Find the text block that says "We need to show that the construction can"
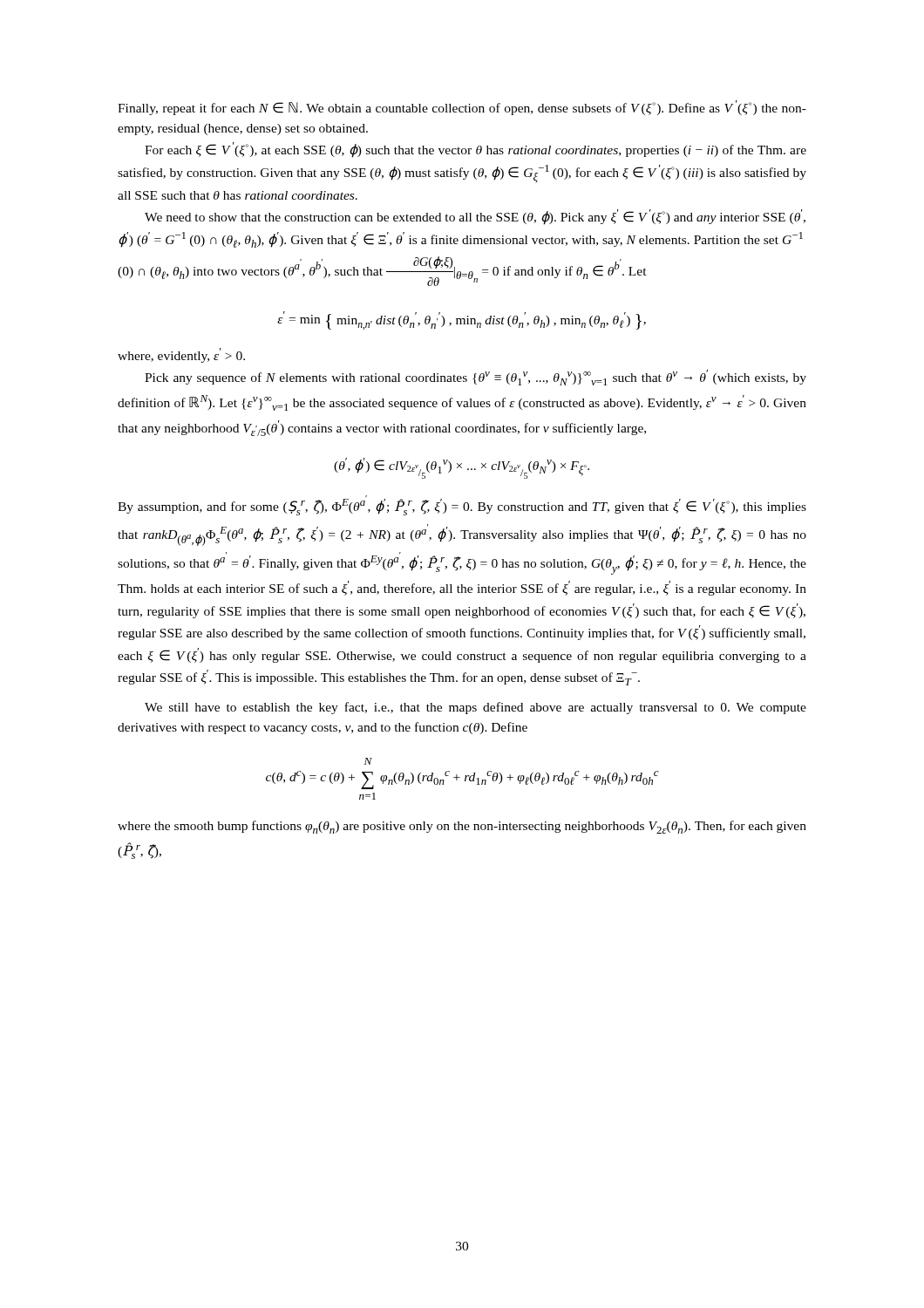 coord(462,248)
